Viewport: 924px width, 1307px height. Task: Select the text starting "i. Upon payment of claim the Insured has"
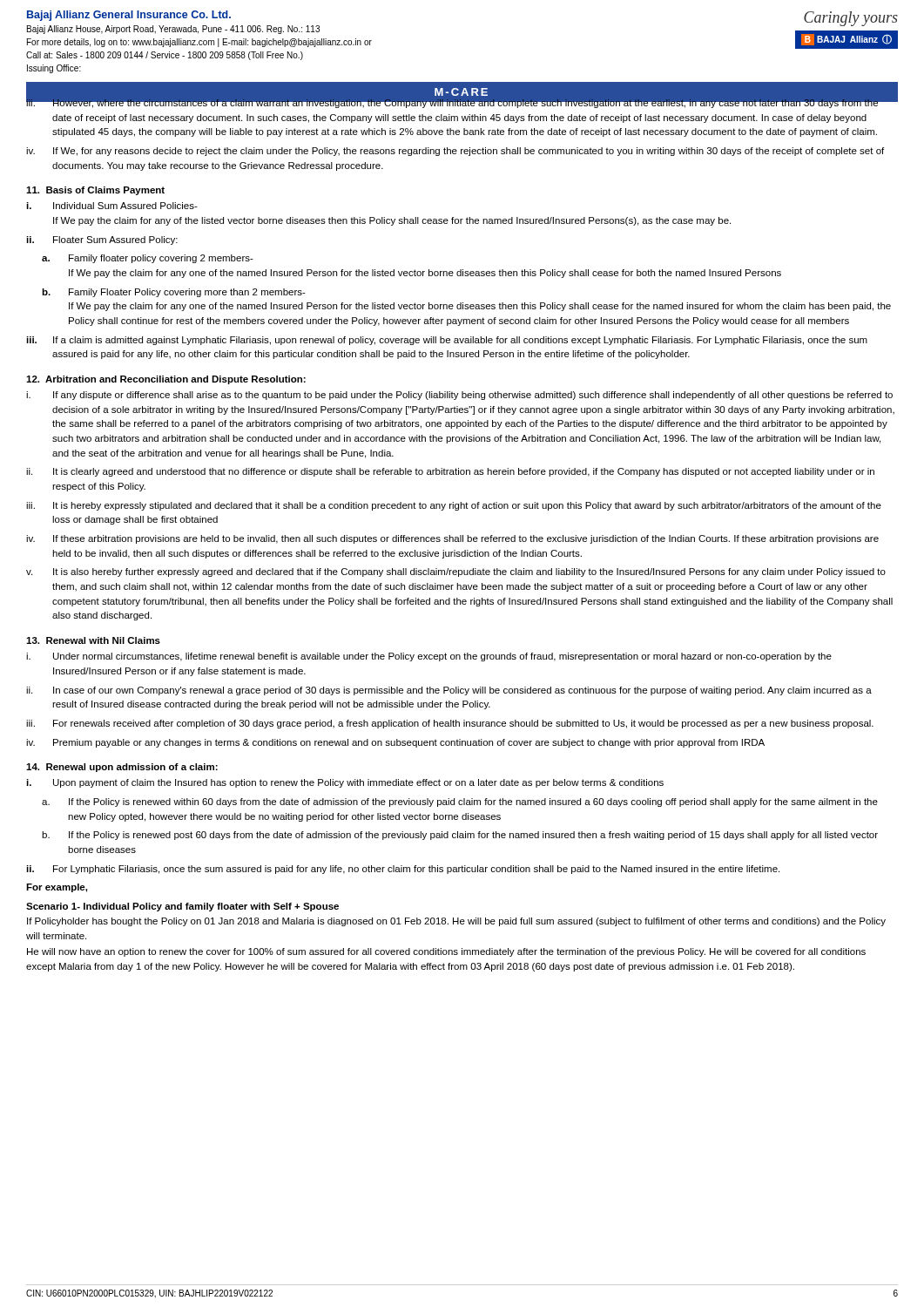462,783
